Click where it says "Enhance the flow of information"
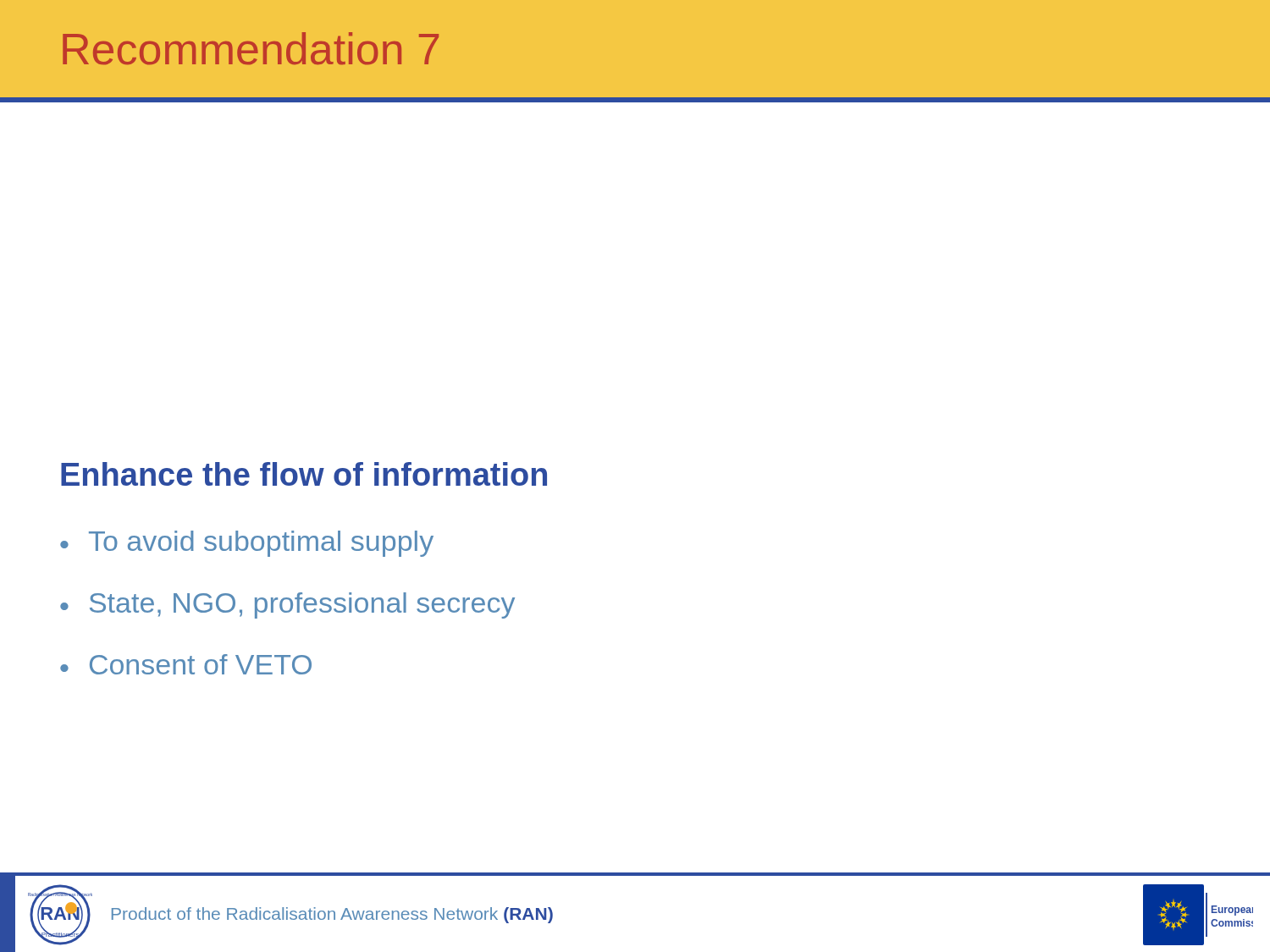Screen dimensions: 952x1270 click(x=304, y=475)
